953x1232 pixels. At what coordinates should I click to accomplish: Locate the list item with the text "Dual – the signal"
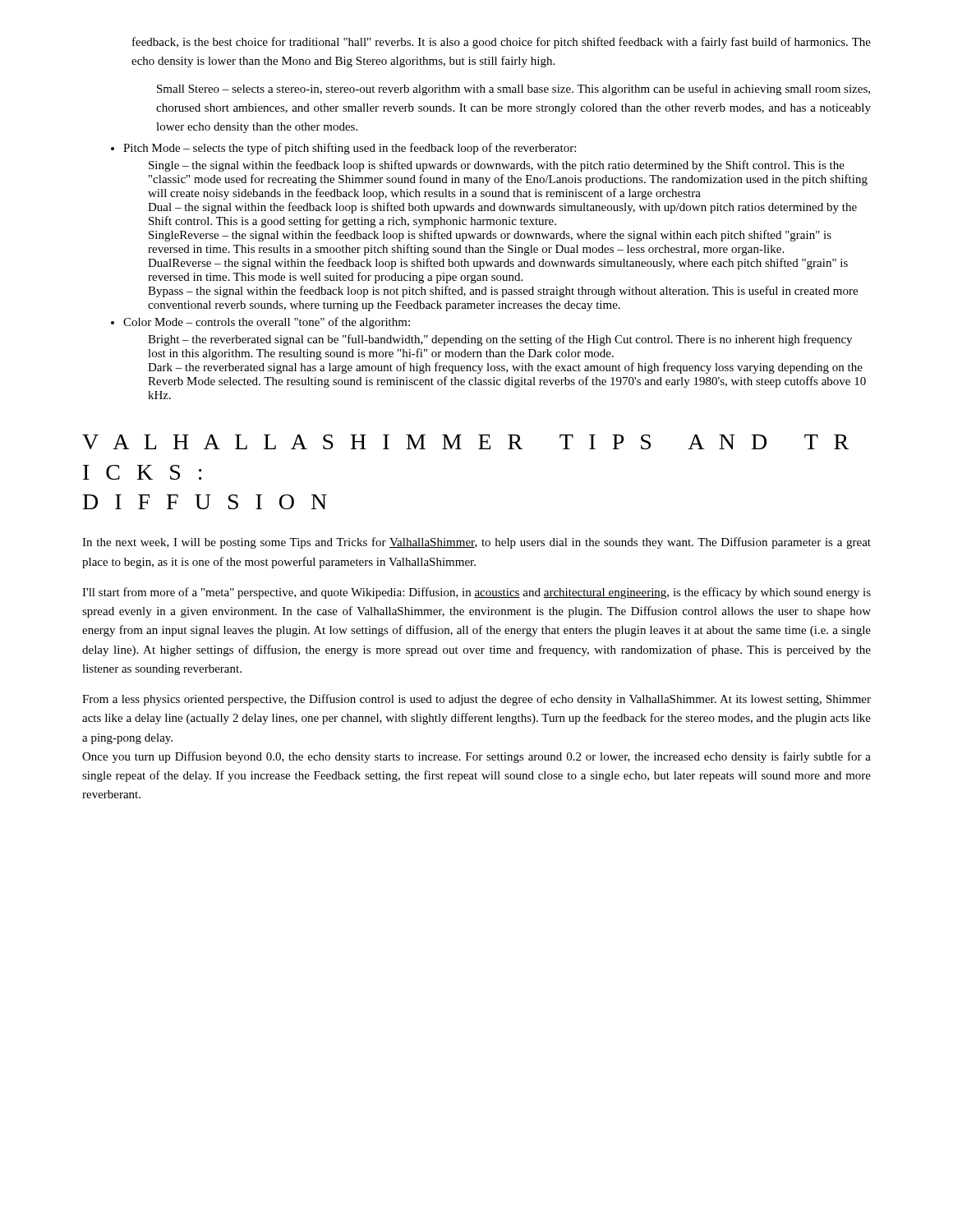(509, 215)
